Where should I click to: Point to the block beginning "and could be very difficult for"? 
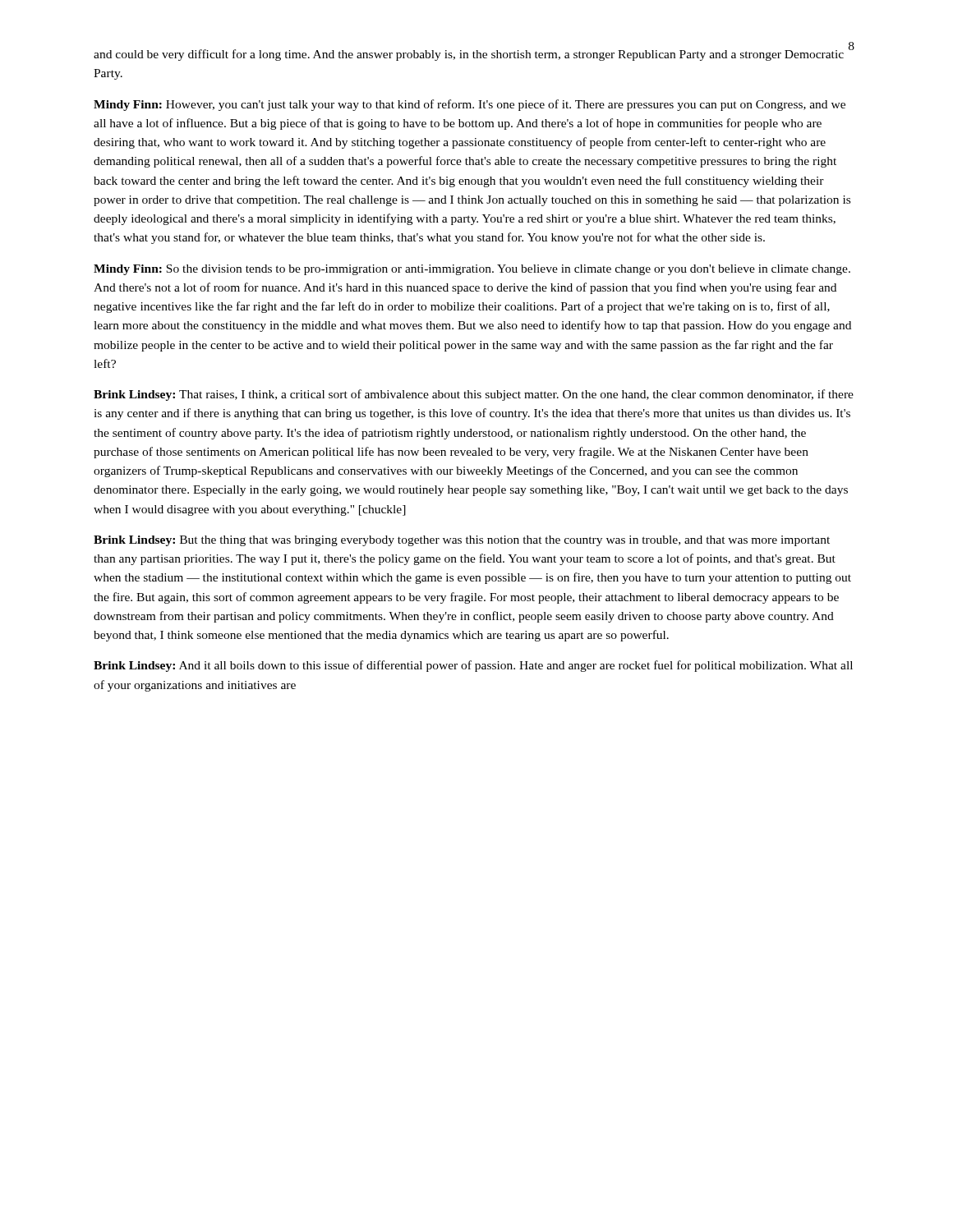(x=469, y=63)
